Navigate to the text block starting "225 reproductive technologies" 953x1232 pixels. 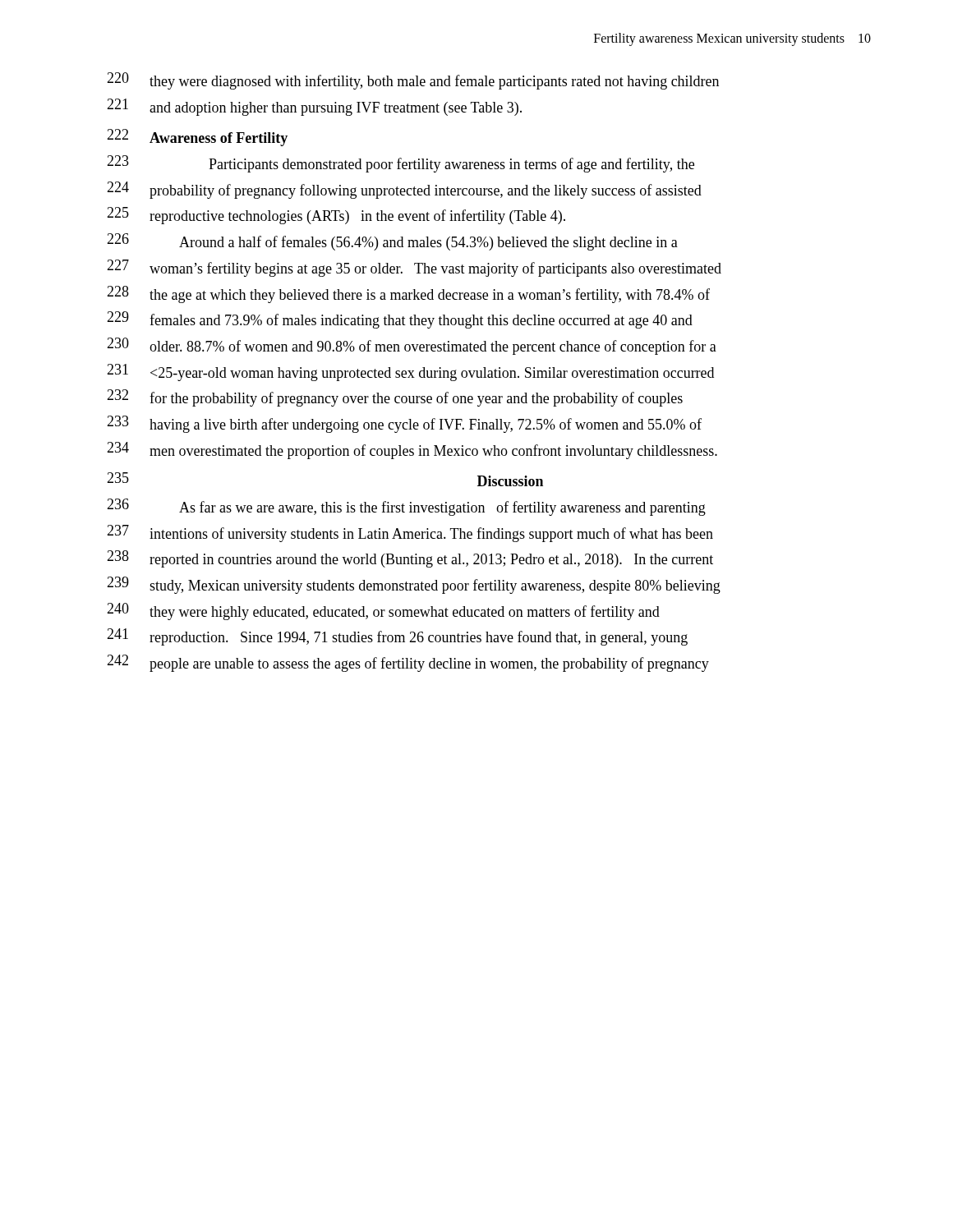pos(489,217)
